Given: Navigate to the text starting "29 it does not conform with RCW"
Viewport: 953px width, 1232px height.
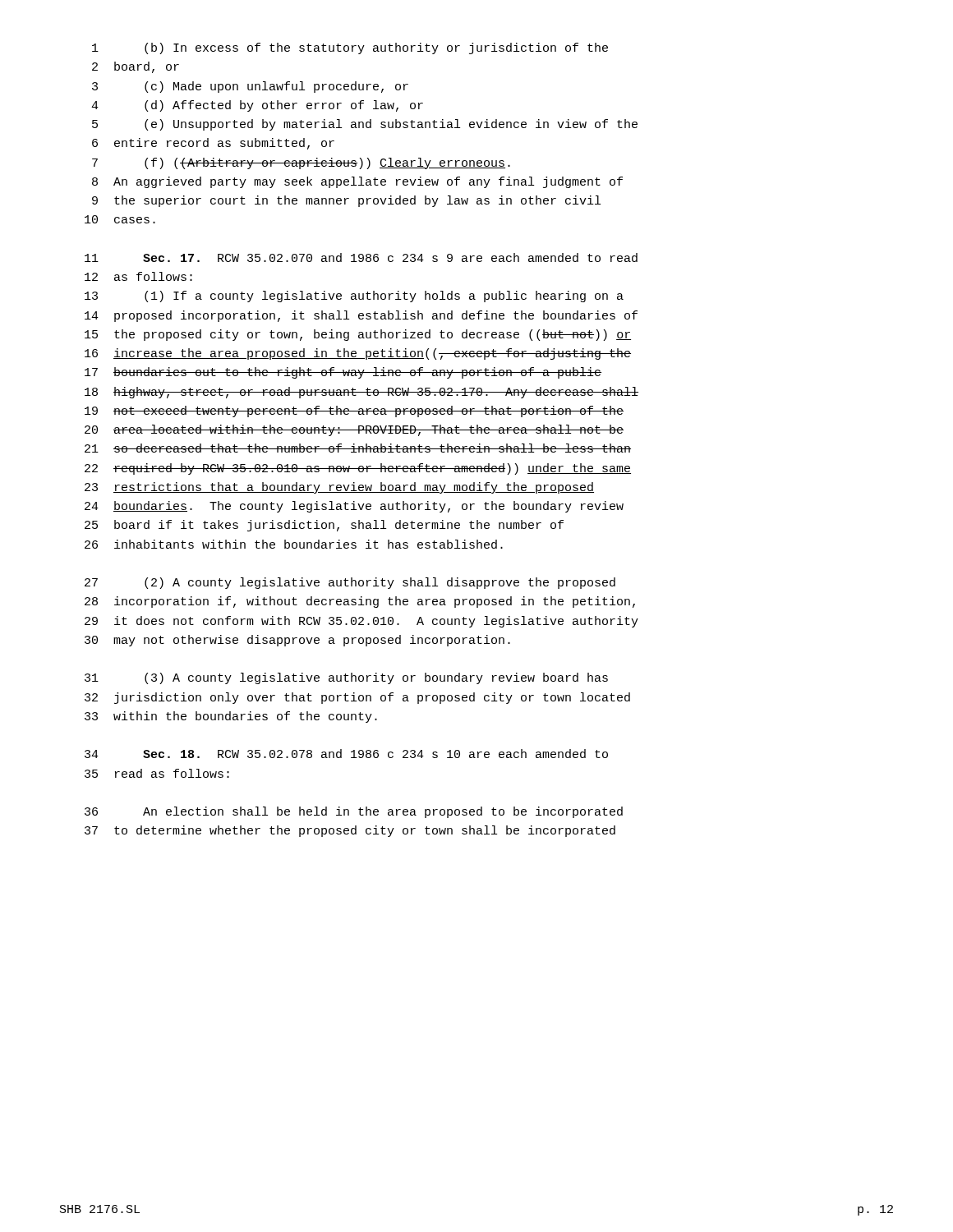Looking at the screenshot, I should coord(476,622).
